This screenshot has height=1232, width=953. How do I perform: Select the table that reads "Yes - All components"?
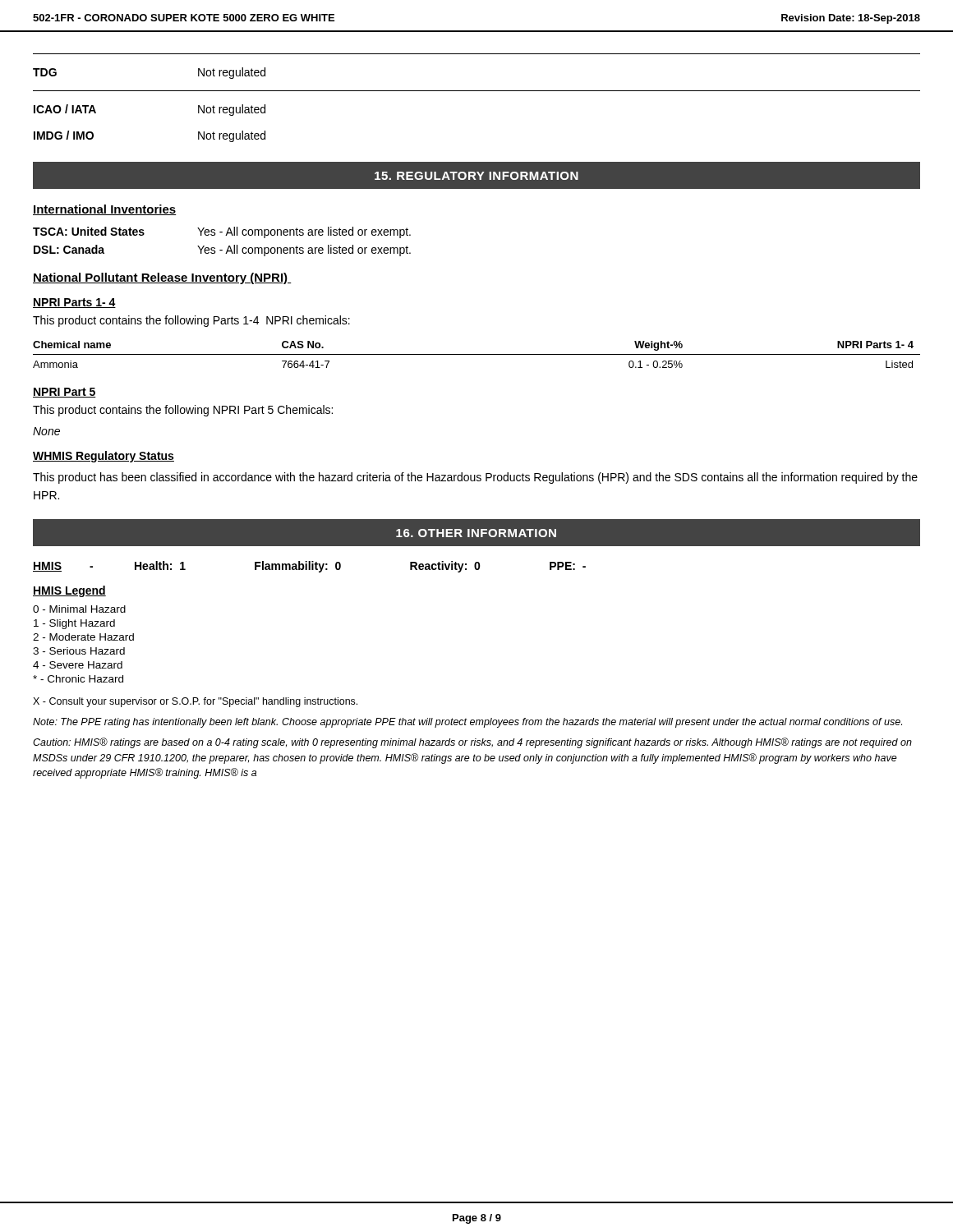point(476,241)
